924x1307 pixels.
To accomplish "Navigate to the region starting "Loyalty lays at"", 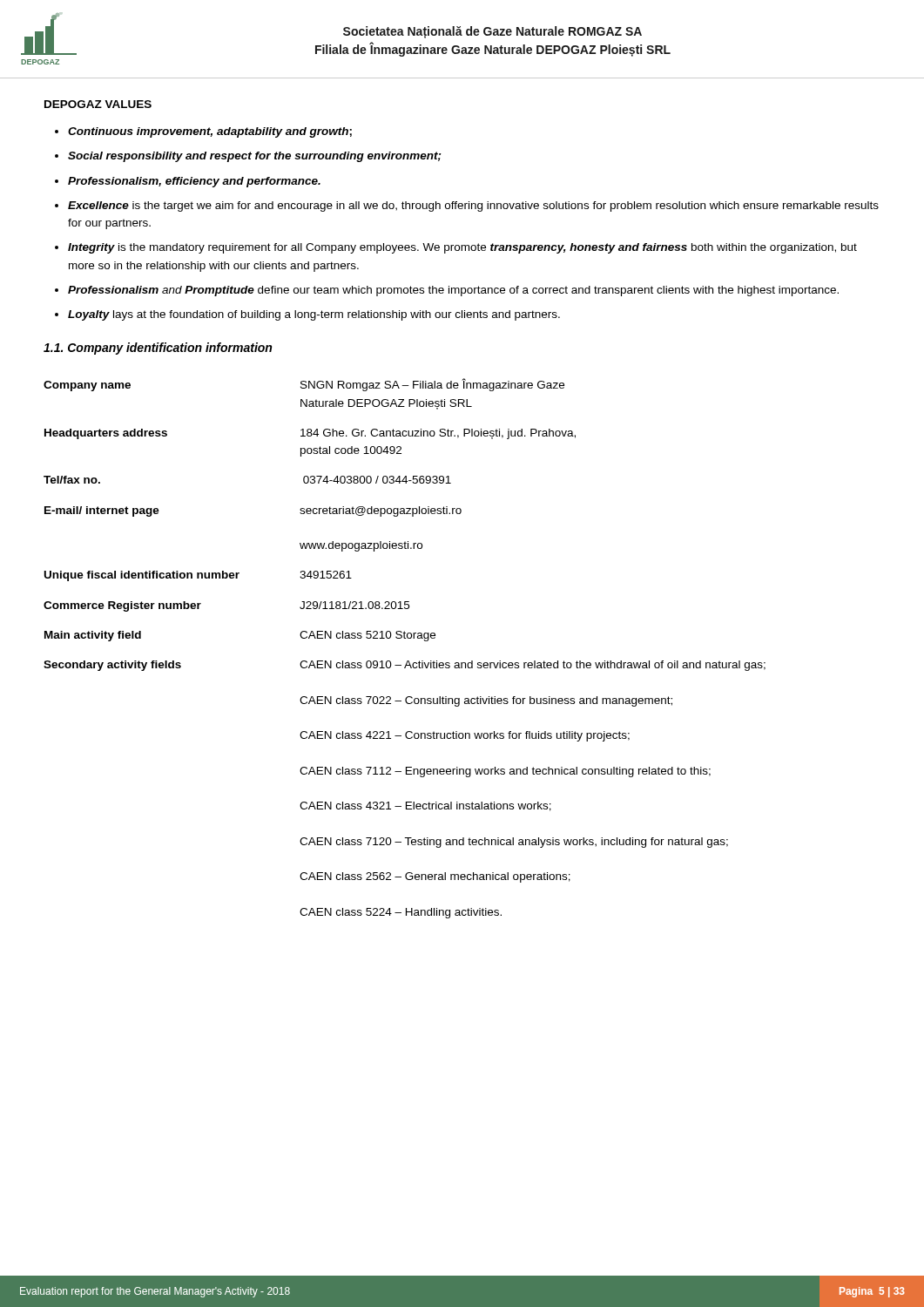I will [x=314, y=314].
